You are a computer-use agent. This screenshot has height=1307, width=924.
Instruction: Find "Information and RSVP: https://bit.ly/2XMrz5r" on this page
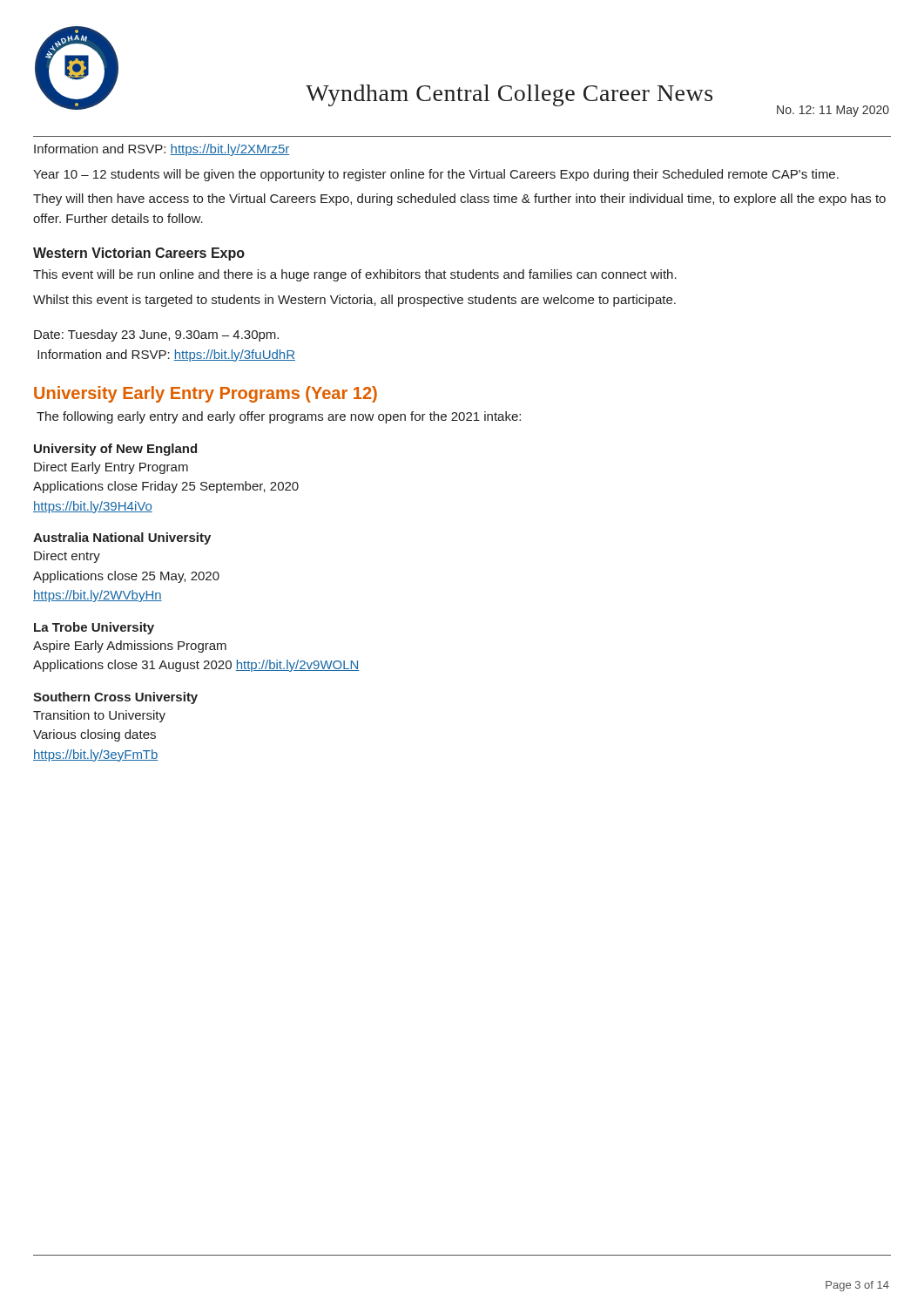[161, 149]
